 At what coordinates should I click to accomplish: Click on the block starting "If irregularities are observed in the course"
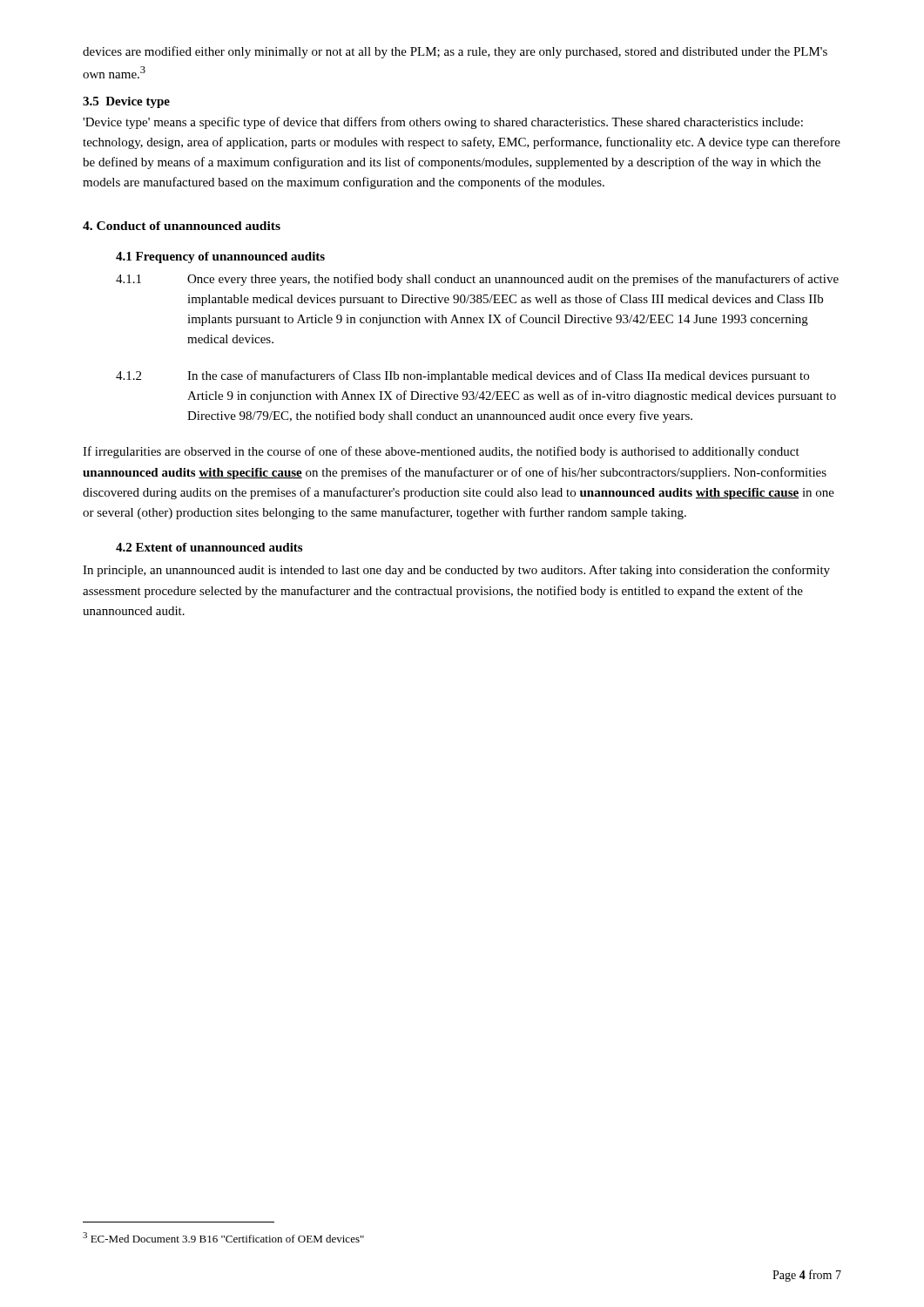(459, 482)
